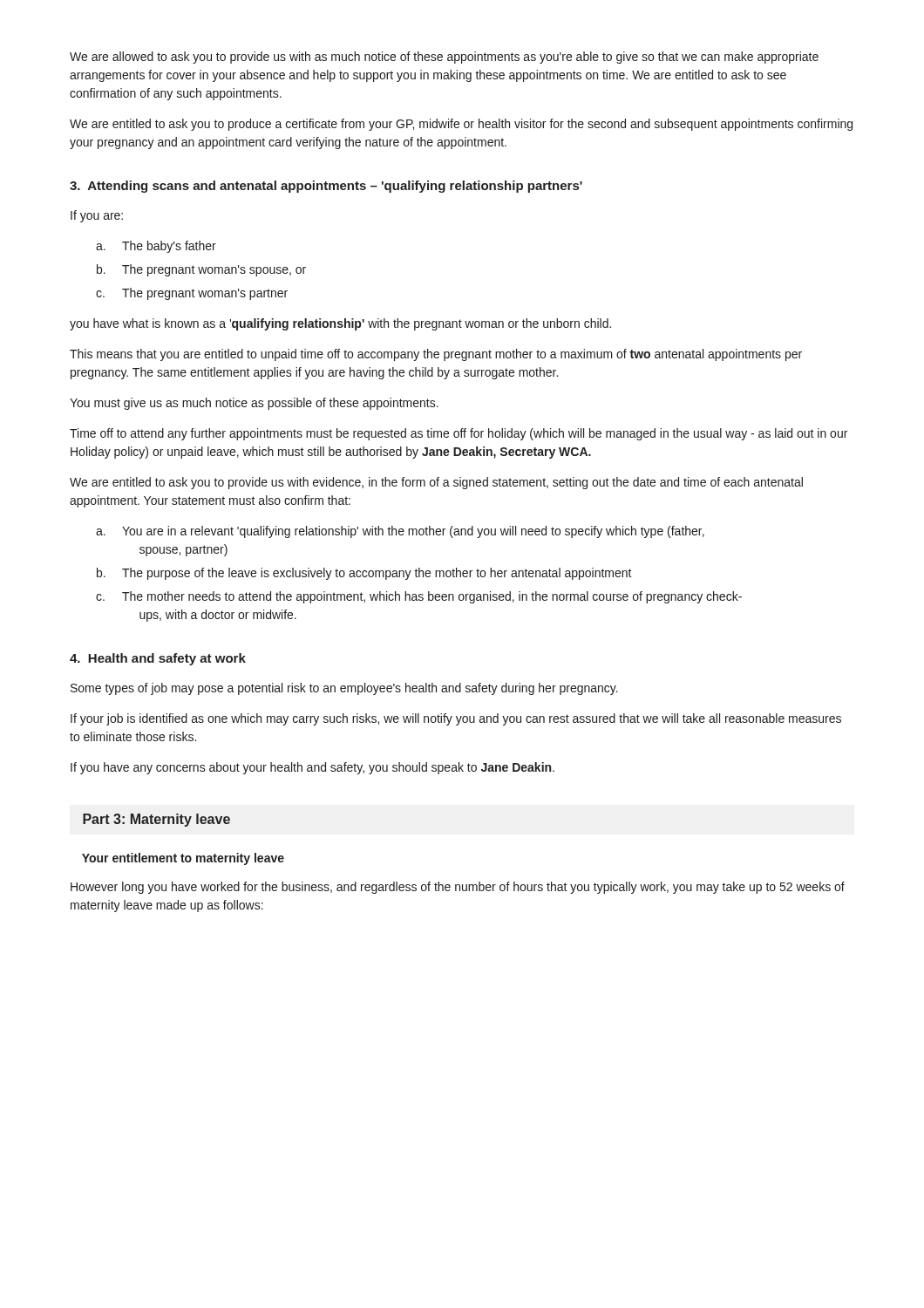The width and height of the screenshot is (924, 1308).
Task: Point to the text starting "c. The mother needs to attend"
Action: pos(432,605)
